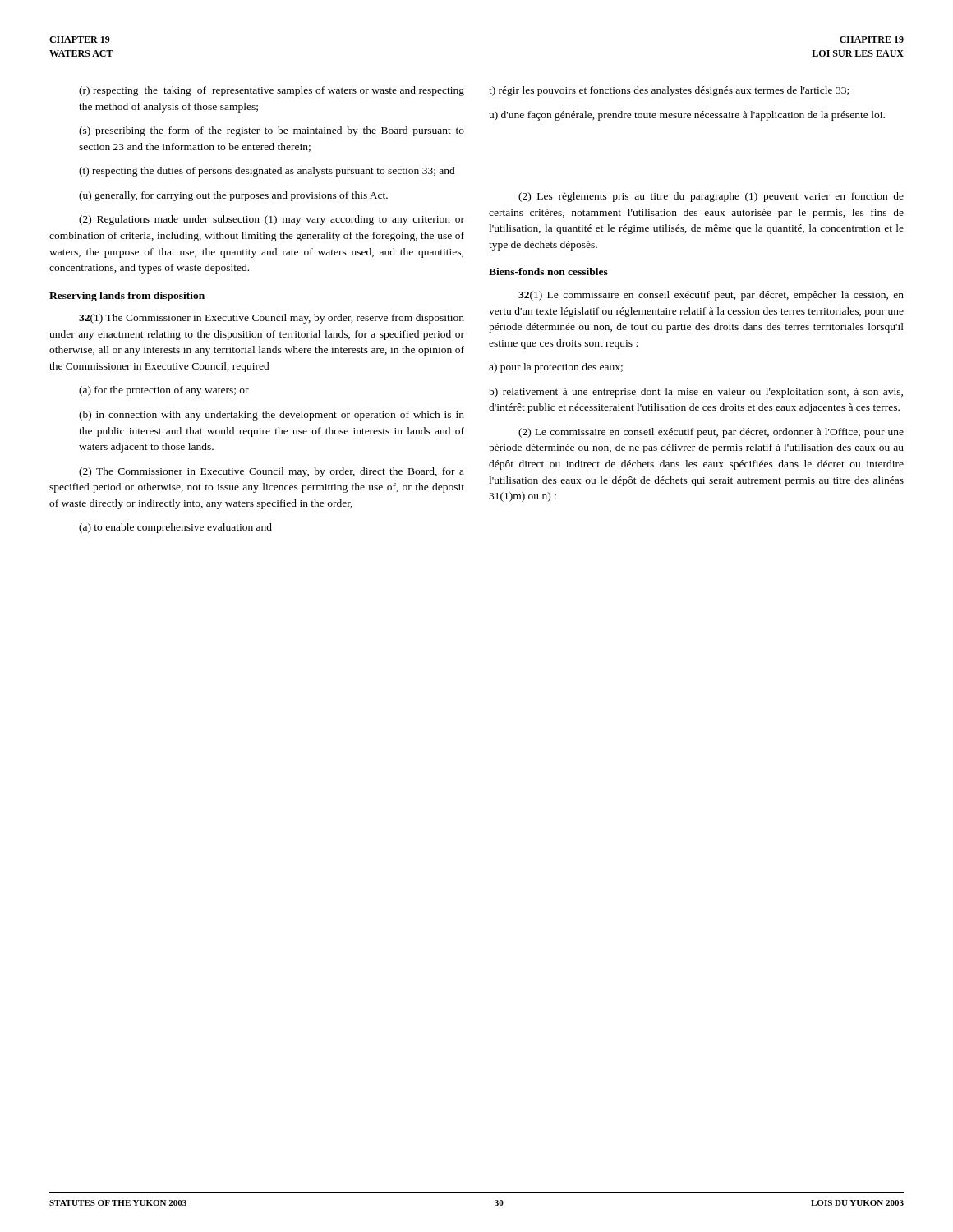Find the passage starting "(2) The Commissioner in Executive Council"
This screenshot has width=953, height=1232.
coord(257,487)
